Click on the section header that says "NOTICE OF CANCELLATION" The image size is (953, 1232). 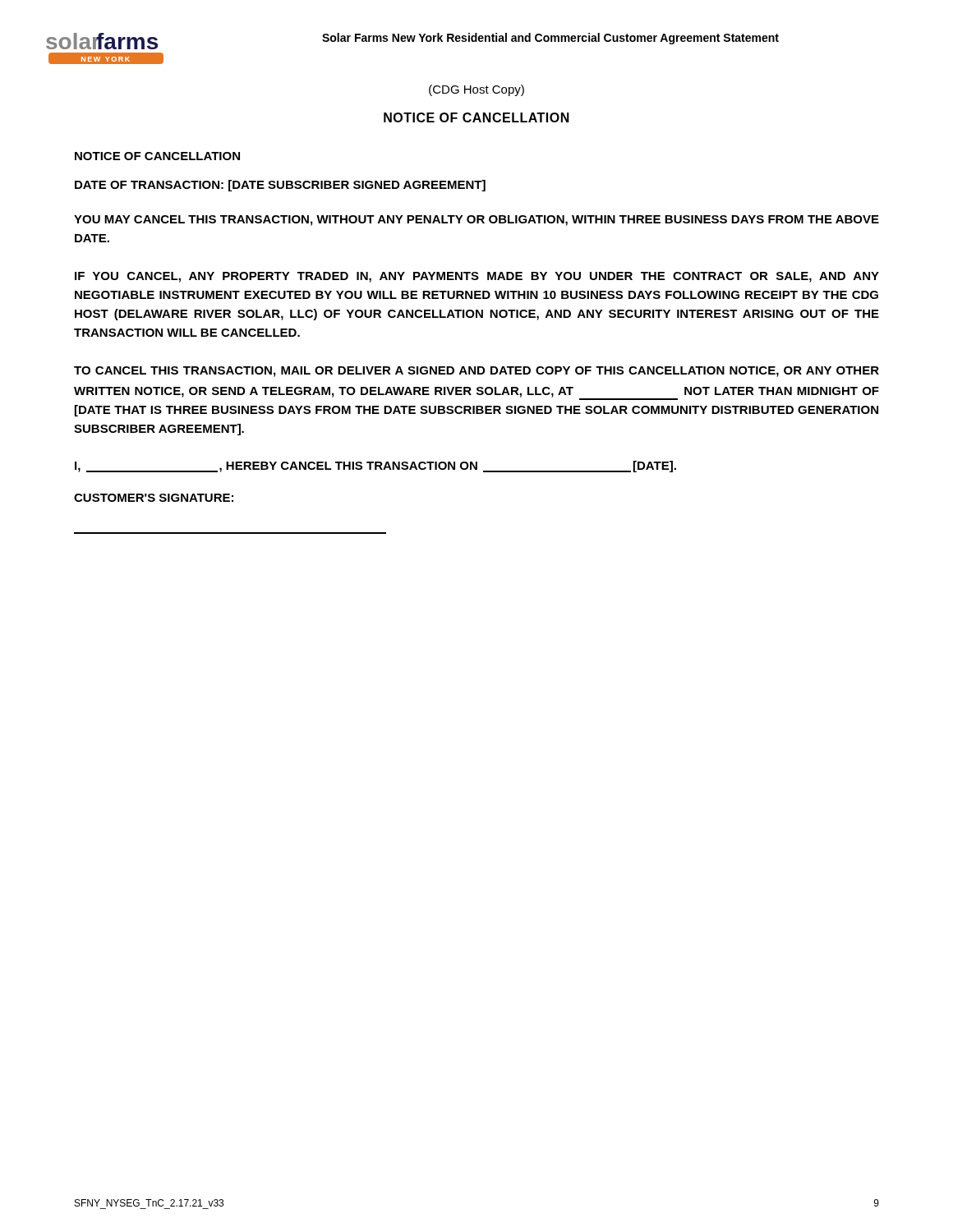click(x=157, y=156)
